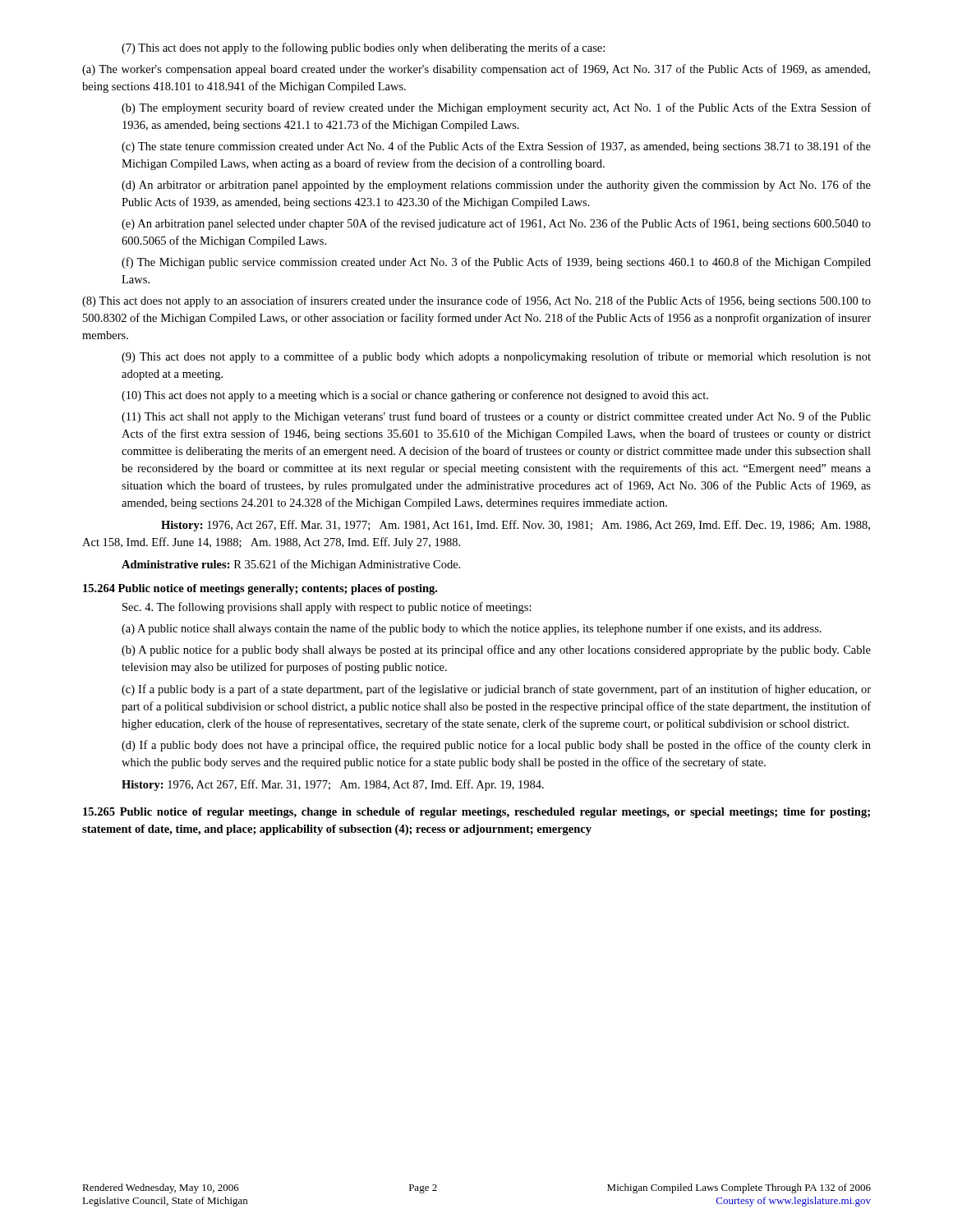Locate the text block starting "(e) An arbitration panel"
Screen dimensions: 1232x953
[x=496, y=233]
